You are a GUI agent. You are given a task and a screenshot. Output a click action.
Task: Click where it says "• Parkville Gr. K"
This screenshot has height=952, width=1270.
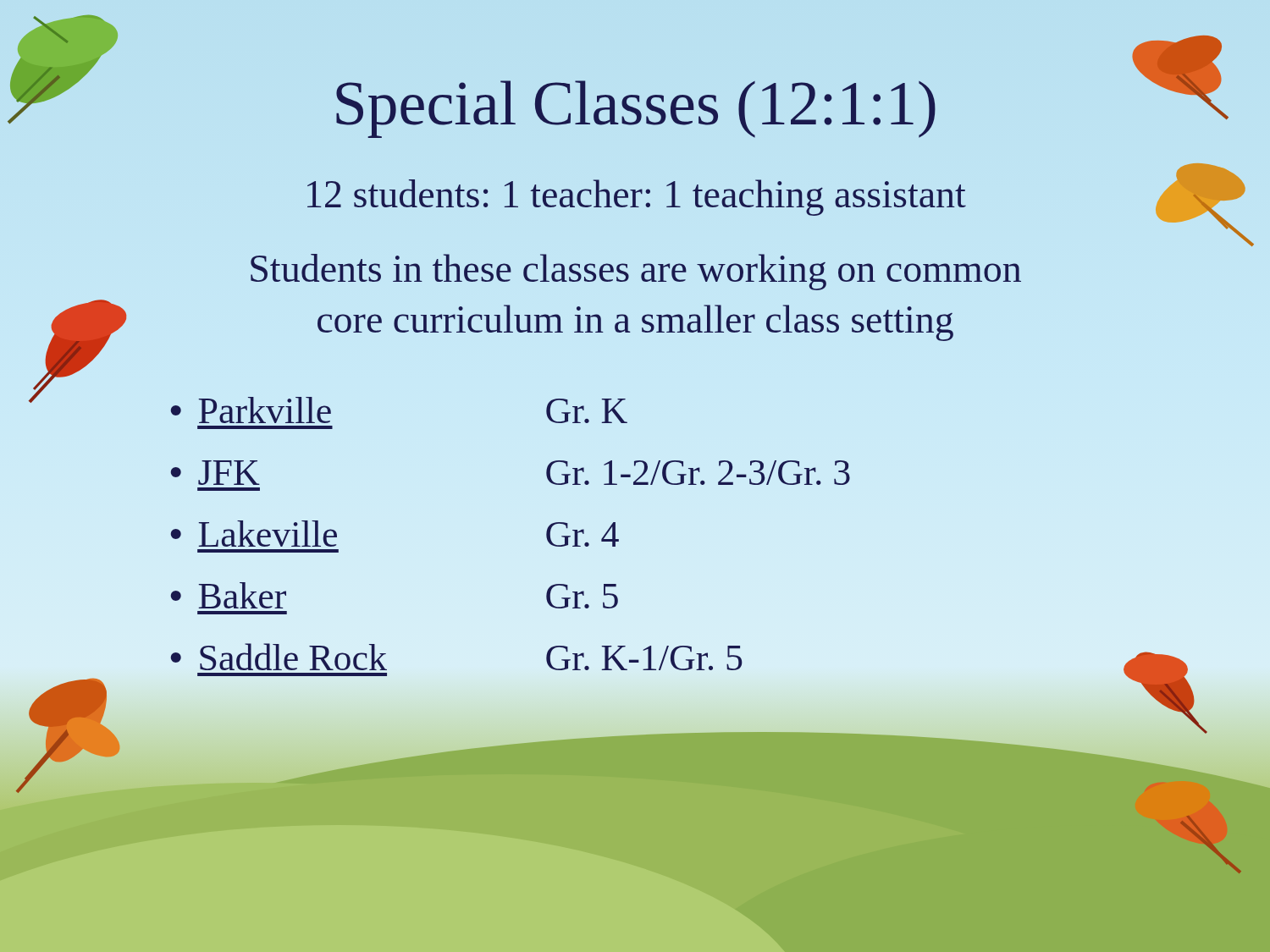241,410
